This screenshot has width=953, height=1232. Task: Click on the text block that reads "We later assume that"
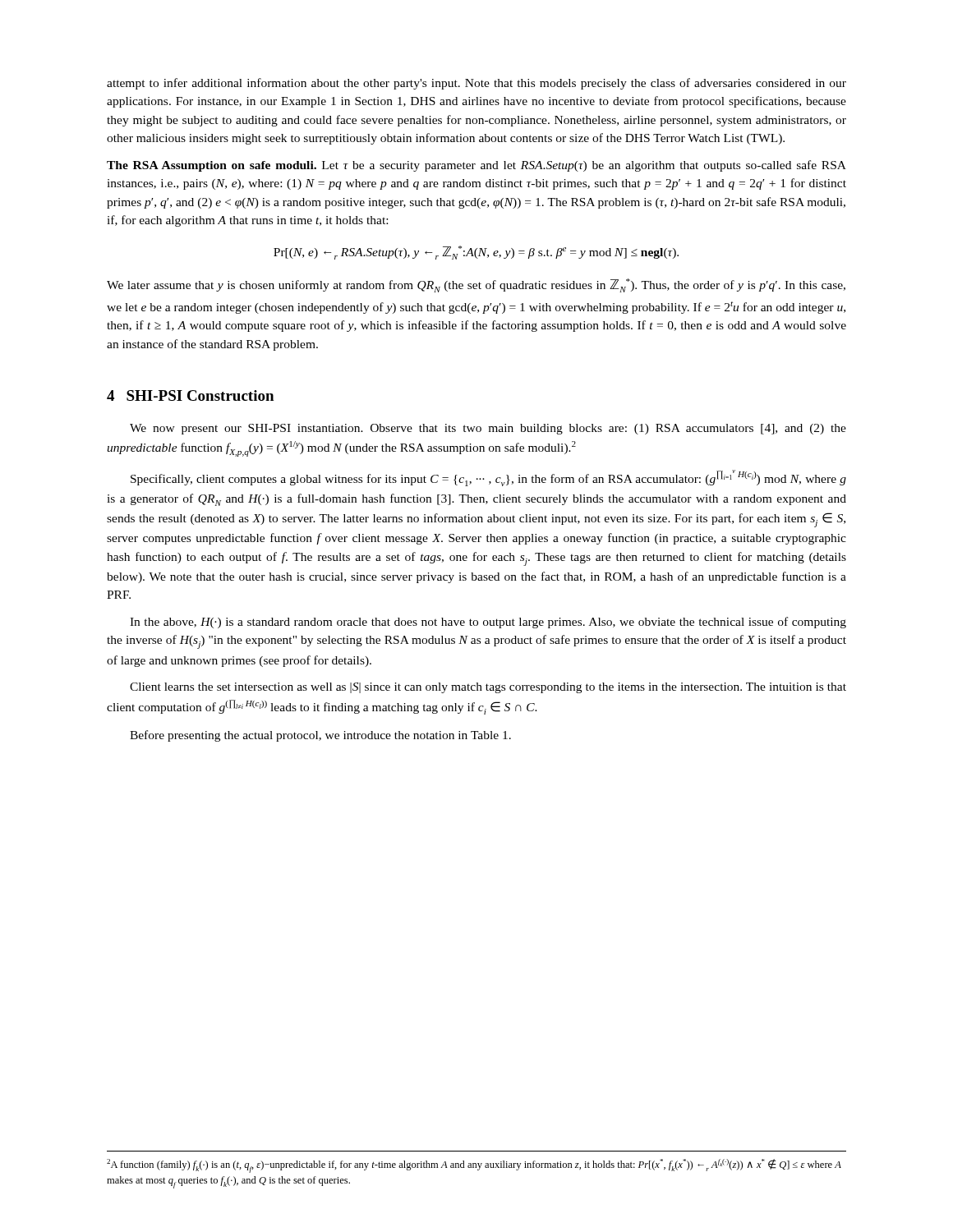476,314
